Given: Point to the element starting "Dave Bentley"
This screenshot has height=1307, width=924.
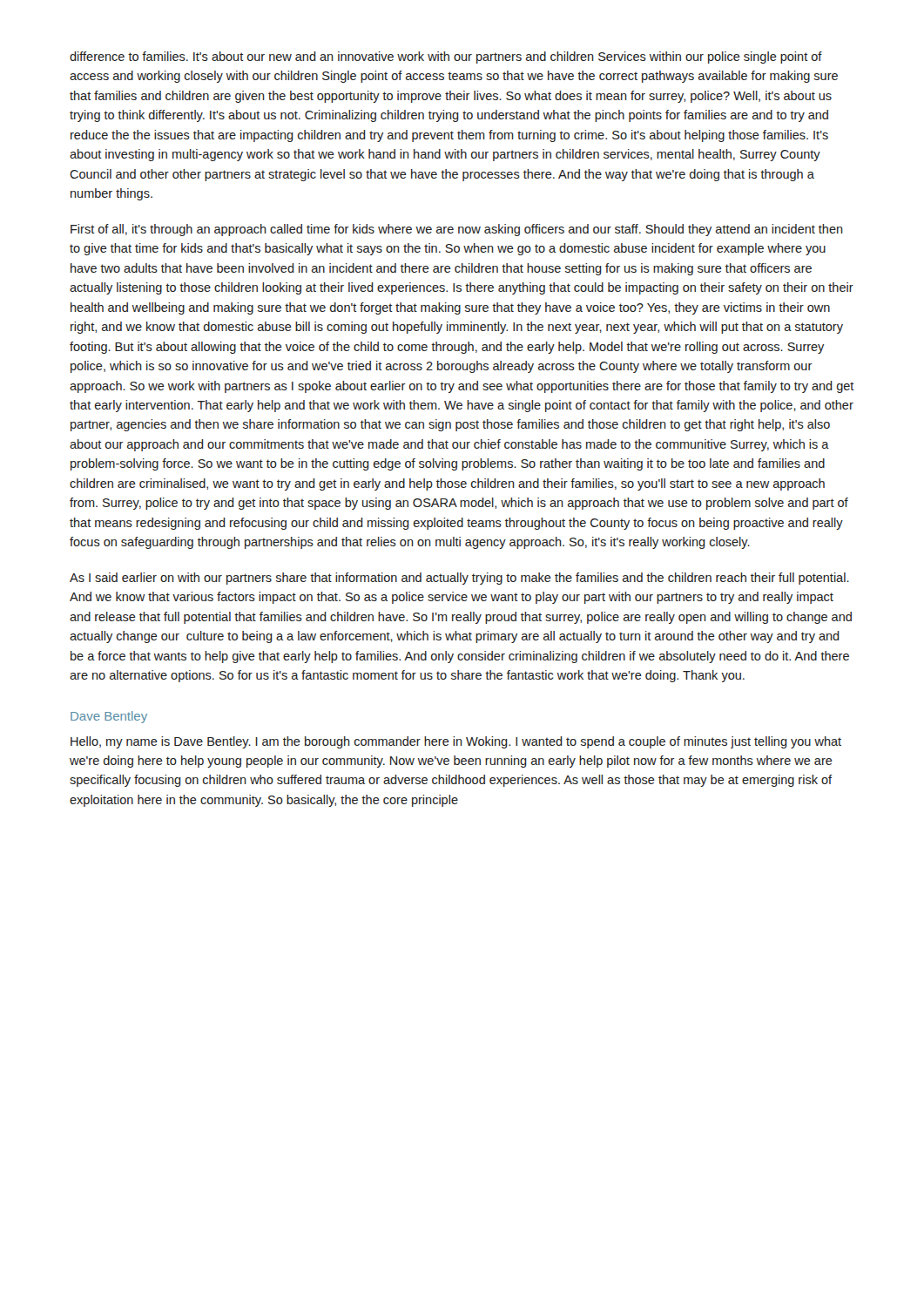Looking at the screenshot, I should pos(109,715).
